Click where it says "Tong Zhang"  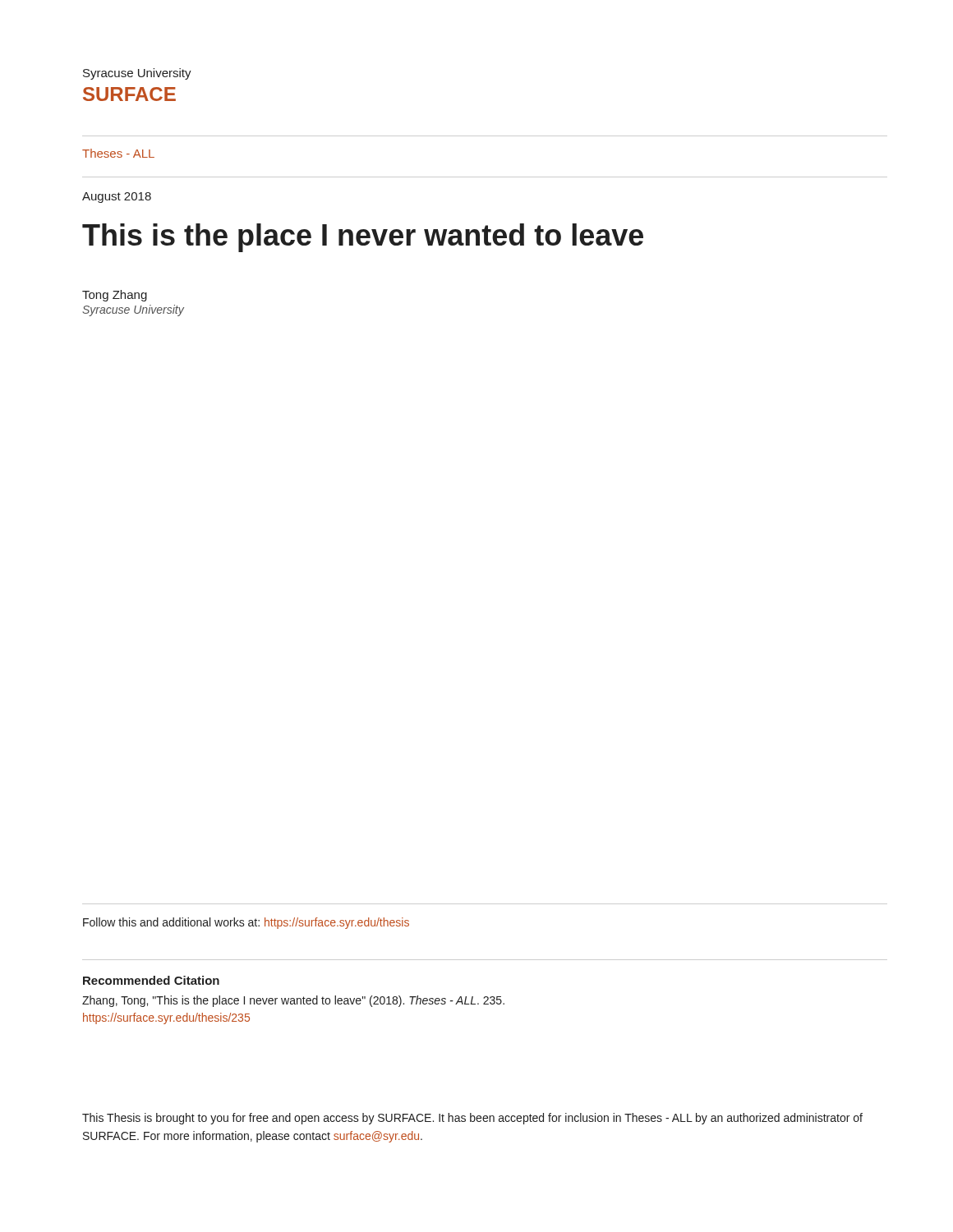115,294
